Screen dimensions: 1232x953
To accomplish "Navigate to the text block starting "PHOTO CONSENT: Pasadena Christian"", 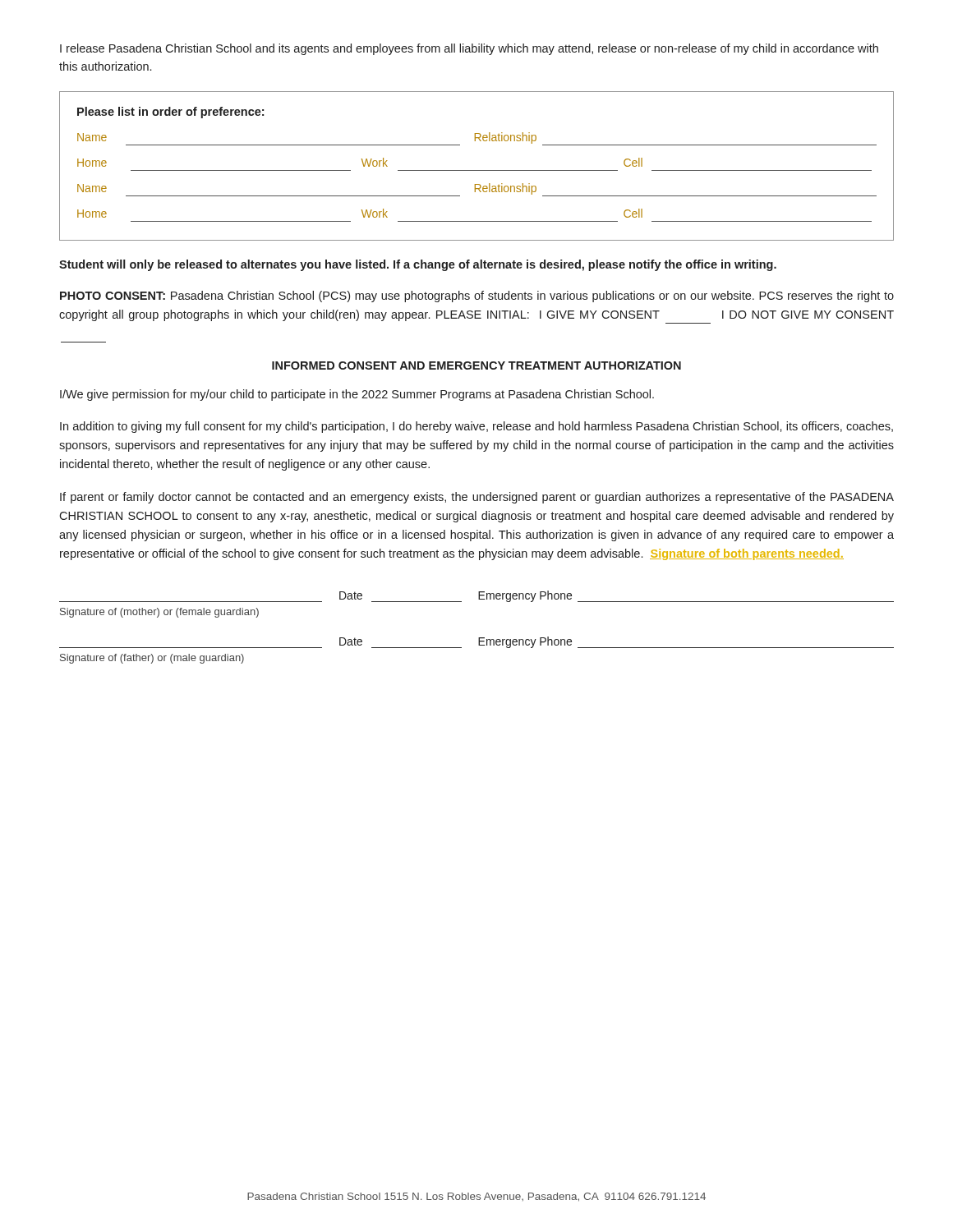I will (476, 316).
